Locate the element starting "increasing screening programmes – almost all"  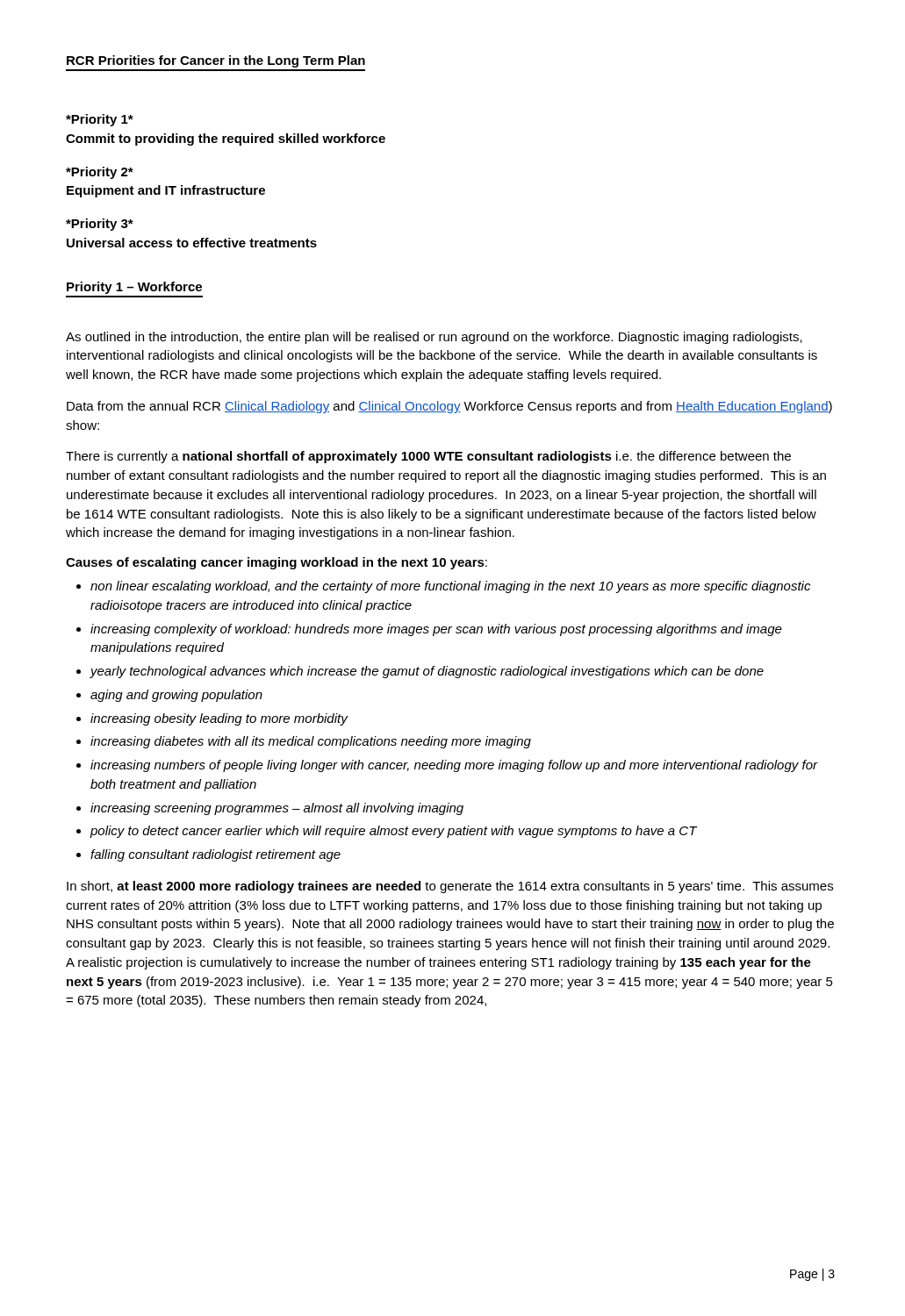click(463, 807)
